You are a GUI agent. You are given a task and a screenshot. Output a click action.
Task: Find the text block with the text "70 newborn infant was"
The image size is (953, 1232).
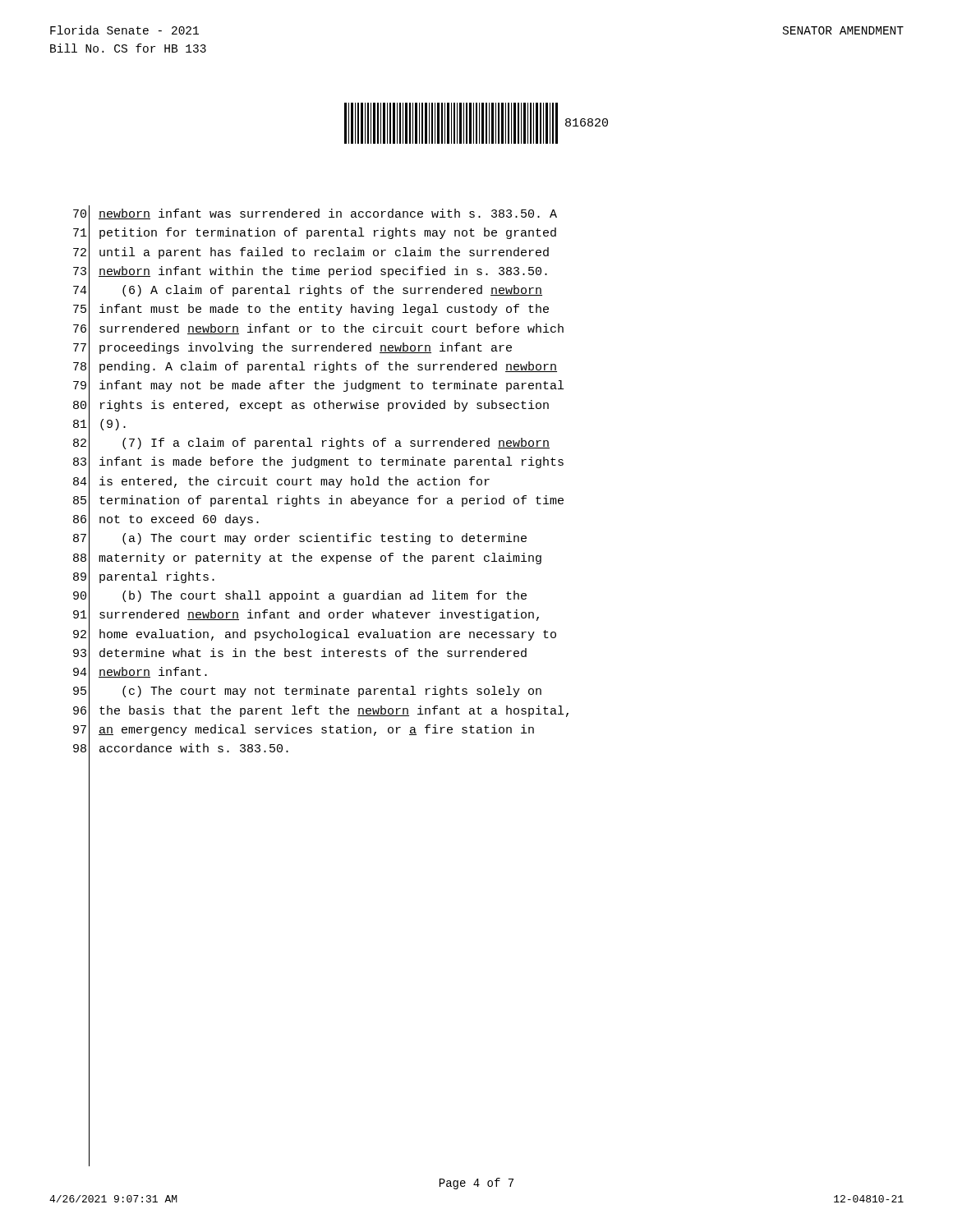[x=476, y=482]
